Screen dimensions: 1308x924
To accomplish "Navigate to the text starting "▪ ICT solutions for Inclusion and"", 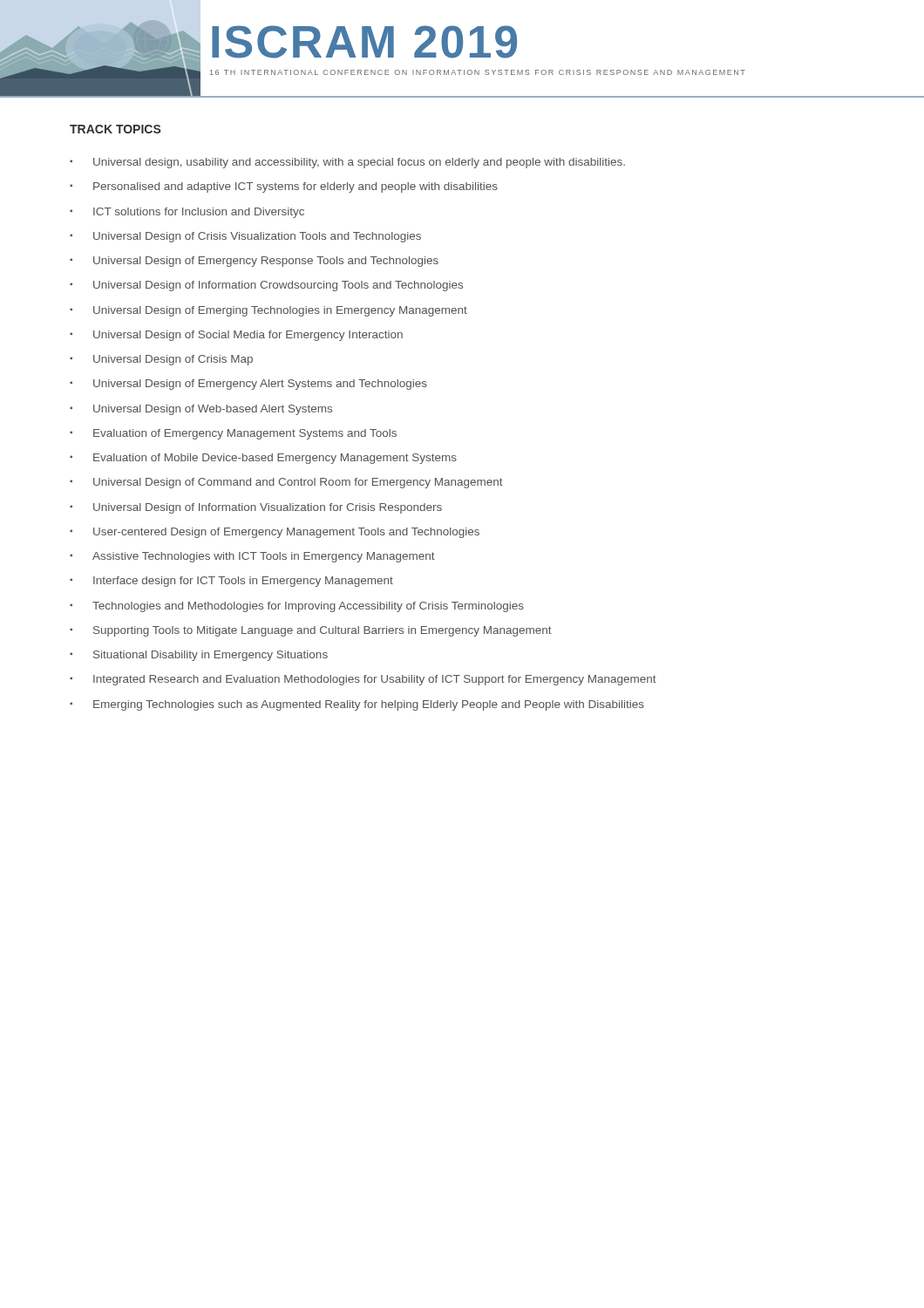I will tap(187, 213).
